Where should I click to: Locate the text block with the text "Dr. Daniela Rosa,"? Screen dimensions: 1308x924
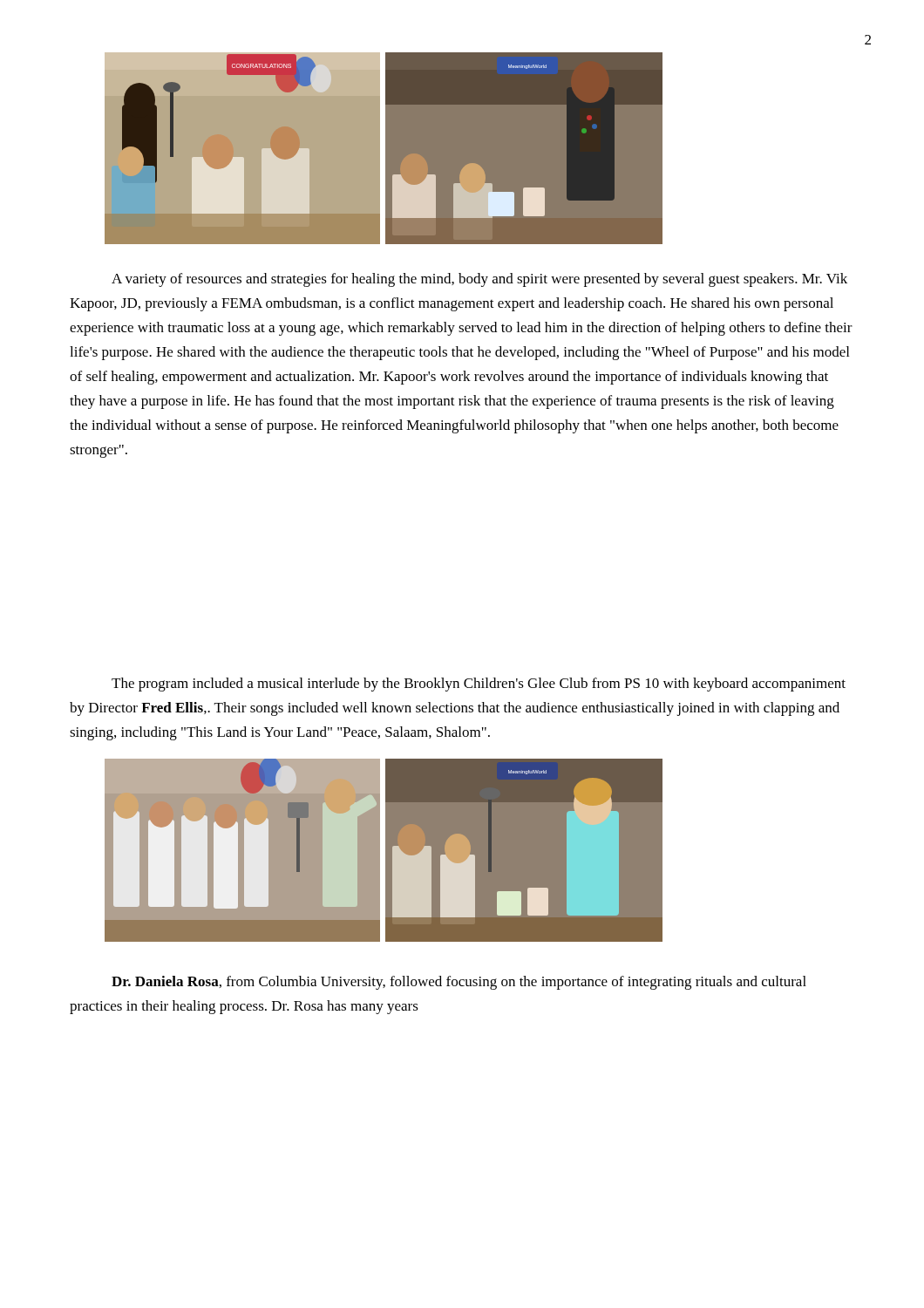click(462, 994)
